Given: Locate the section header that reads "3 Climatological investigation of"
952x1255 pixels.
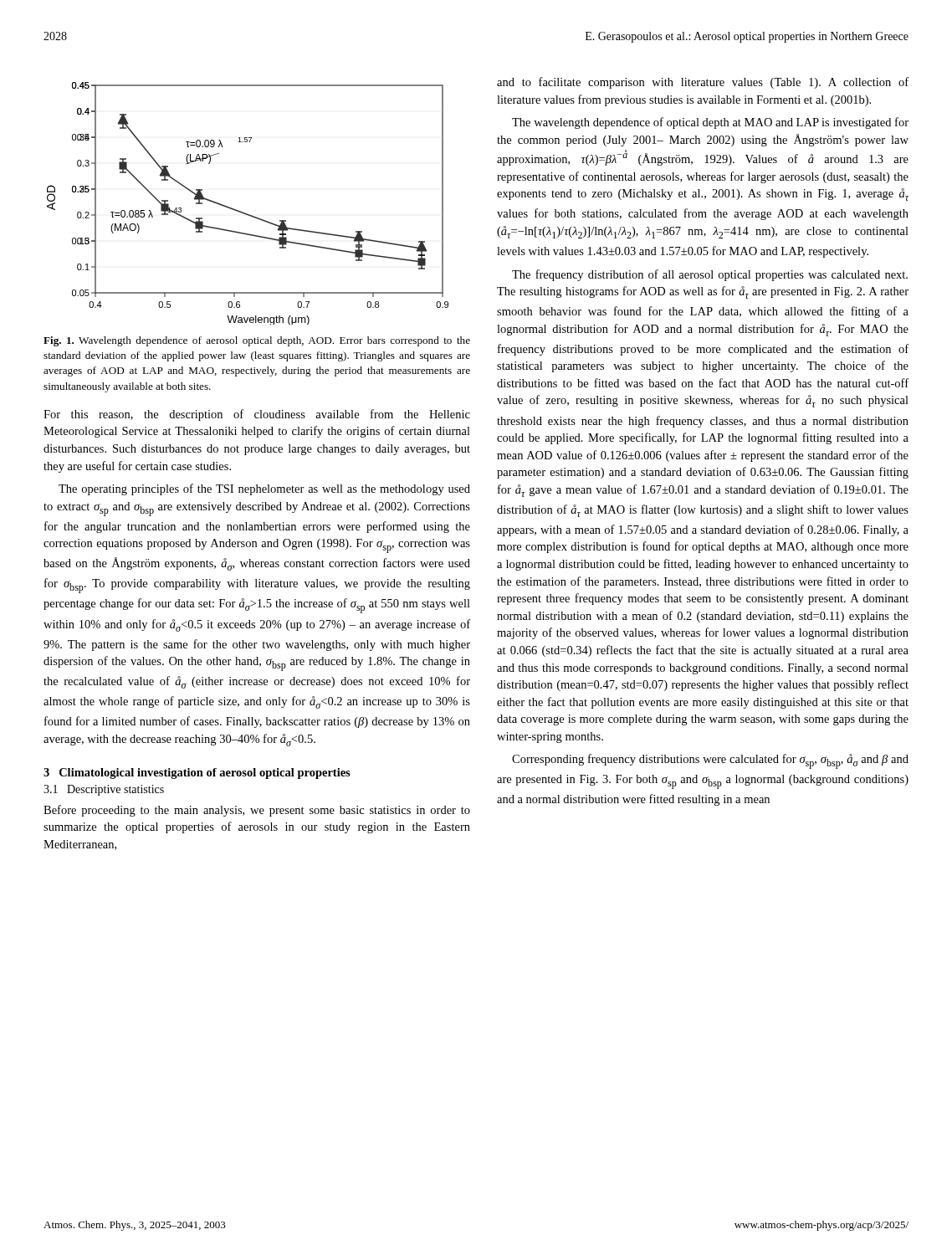Looking at the screenshot, I should tap(197, 772).
